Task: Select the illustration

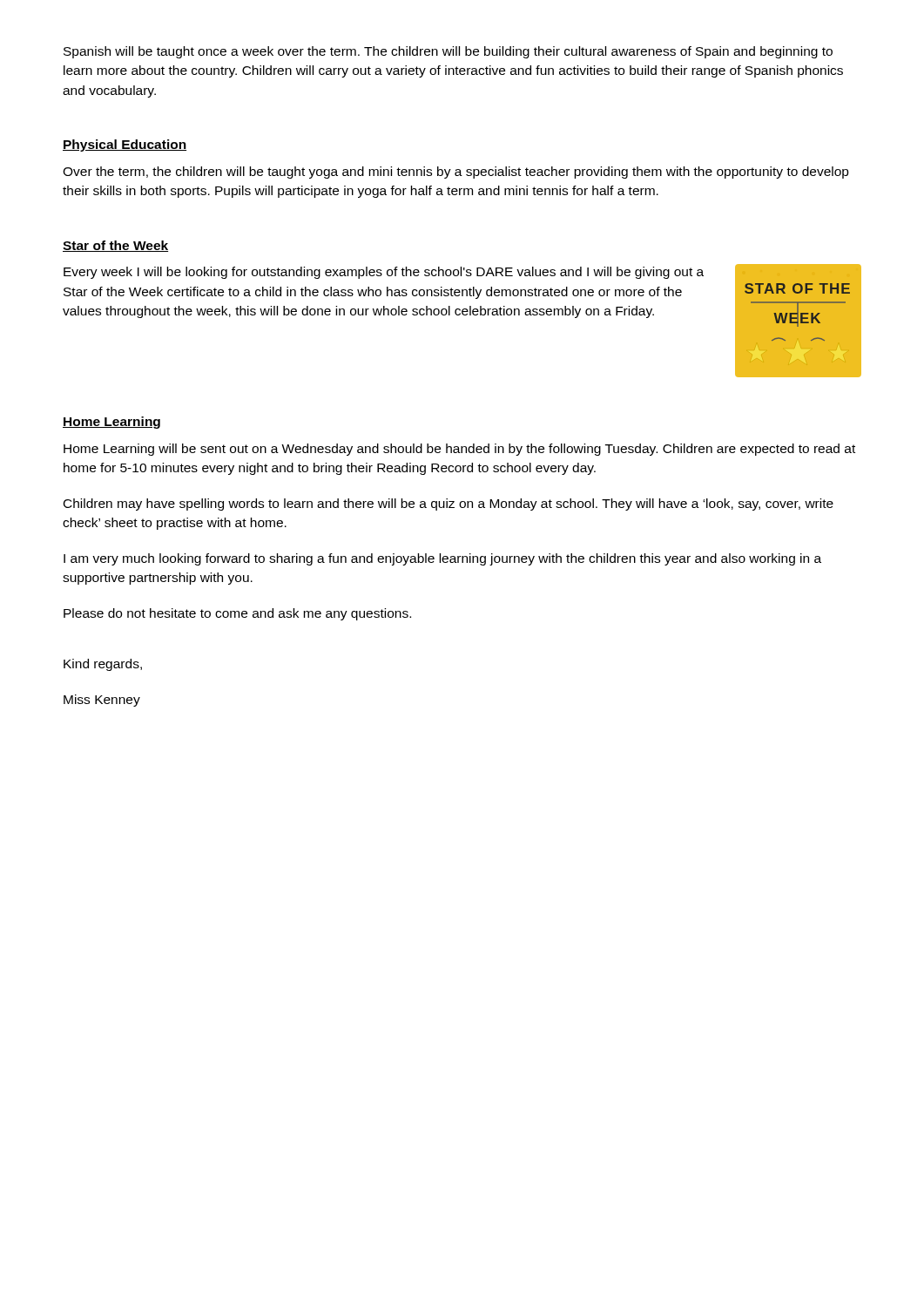Action: [x=798, y=321]
